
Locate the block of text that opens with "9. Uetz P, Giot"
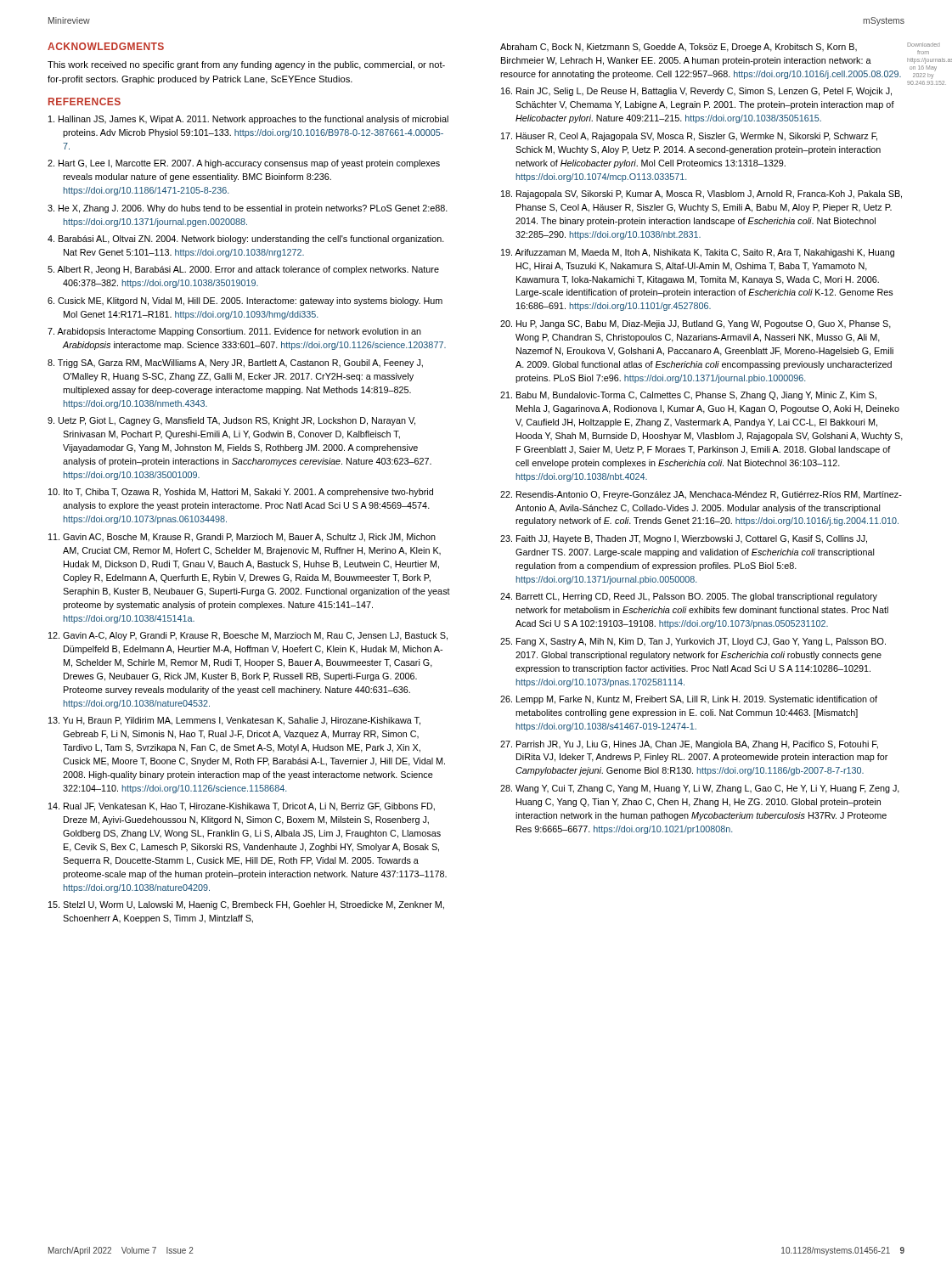pyautogui.click(x=240, y=448)
